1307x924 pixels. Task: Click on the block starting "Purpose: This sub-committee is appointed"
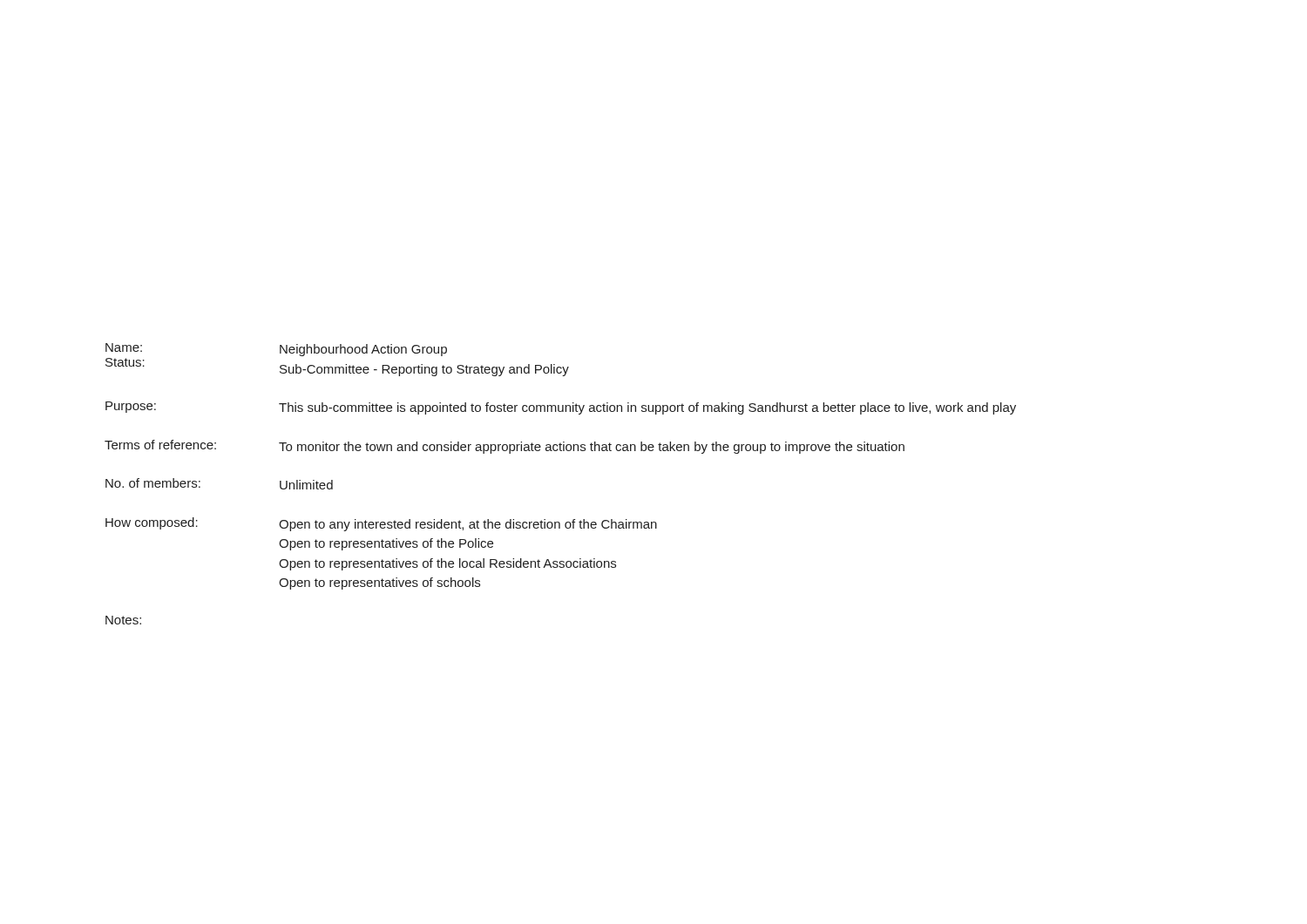(654, 408)
